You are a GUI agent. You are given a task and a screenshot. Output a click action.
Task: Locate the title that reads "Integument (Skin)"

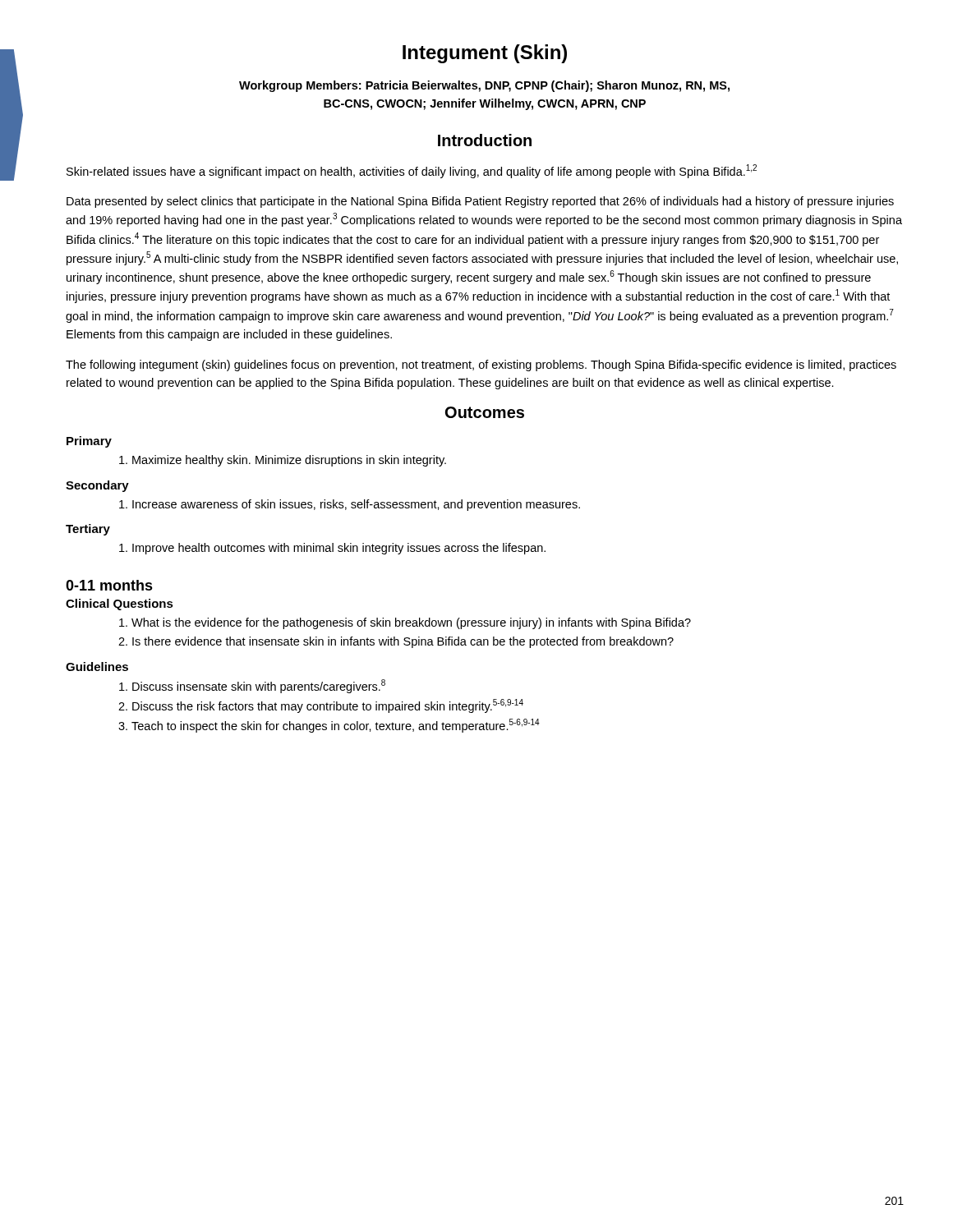pyautogui.click(x=485, y=52)
